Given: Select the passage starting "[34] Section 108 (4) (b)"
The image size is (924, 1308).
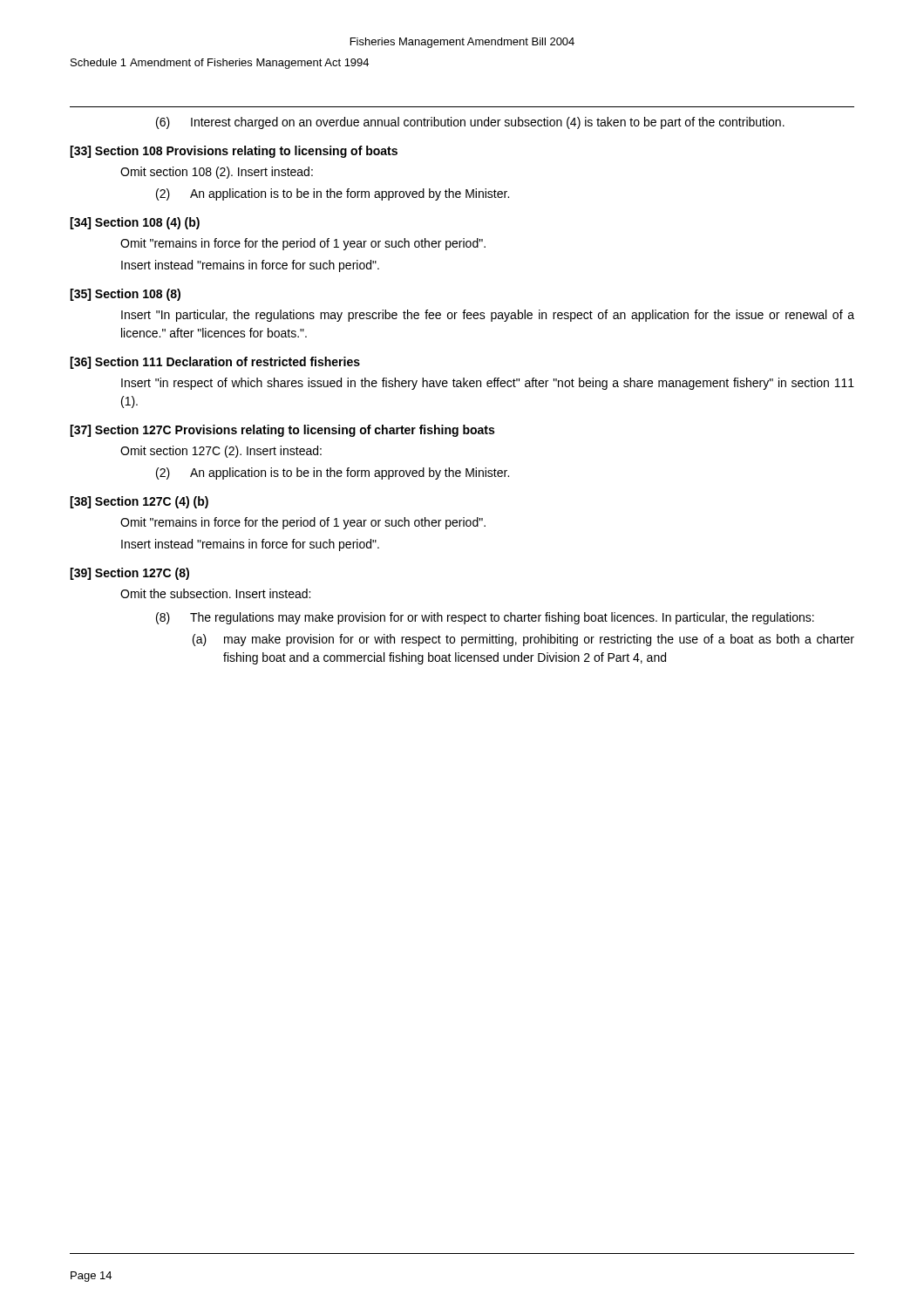Looking at the screenshot, I should pyautogui.click(x=135, y=222).
